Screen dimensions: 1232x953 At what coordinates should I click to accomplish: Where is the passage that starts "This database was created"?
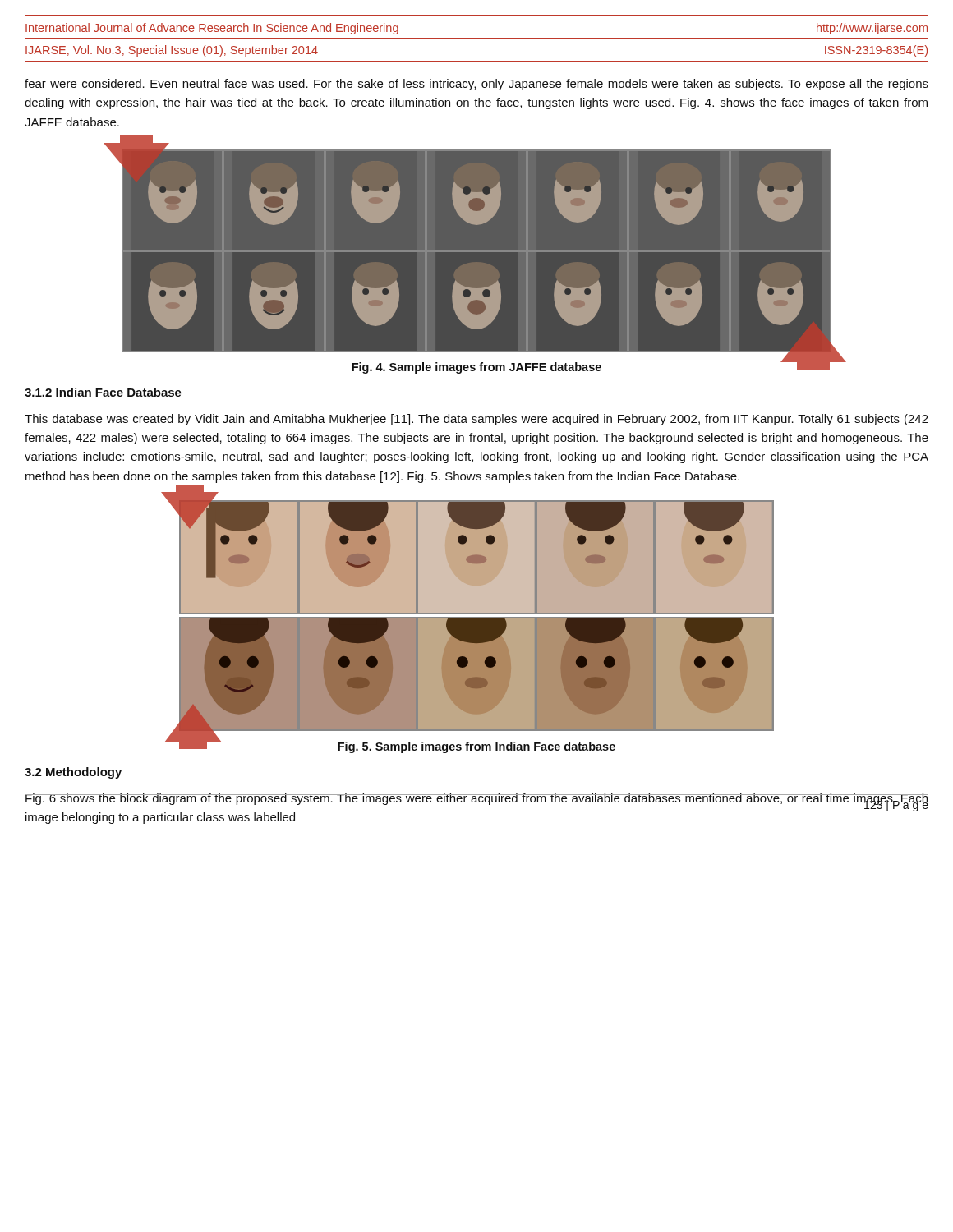coord(476,447)
